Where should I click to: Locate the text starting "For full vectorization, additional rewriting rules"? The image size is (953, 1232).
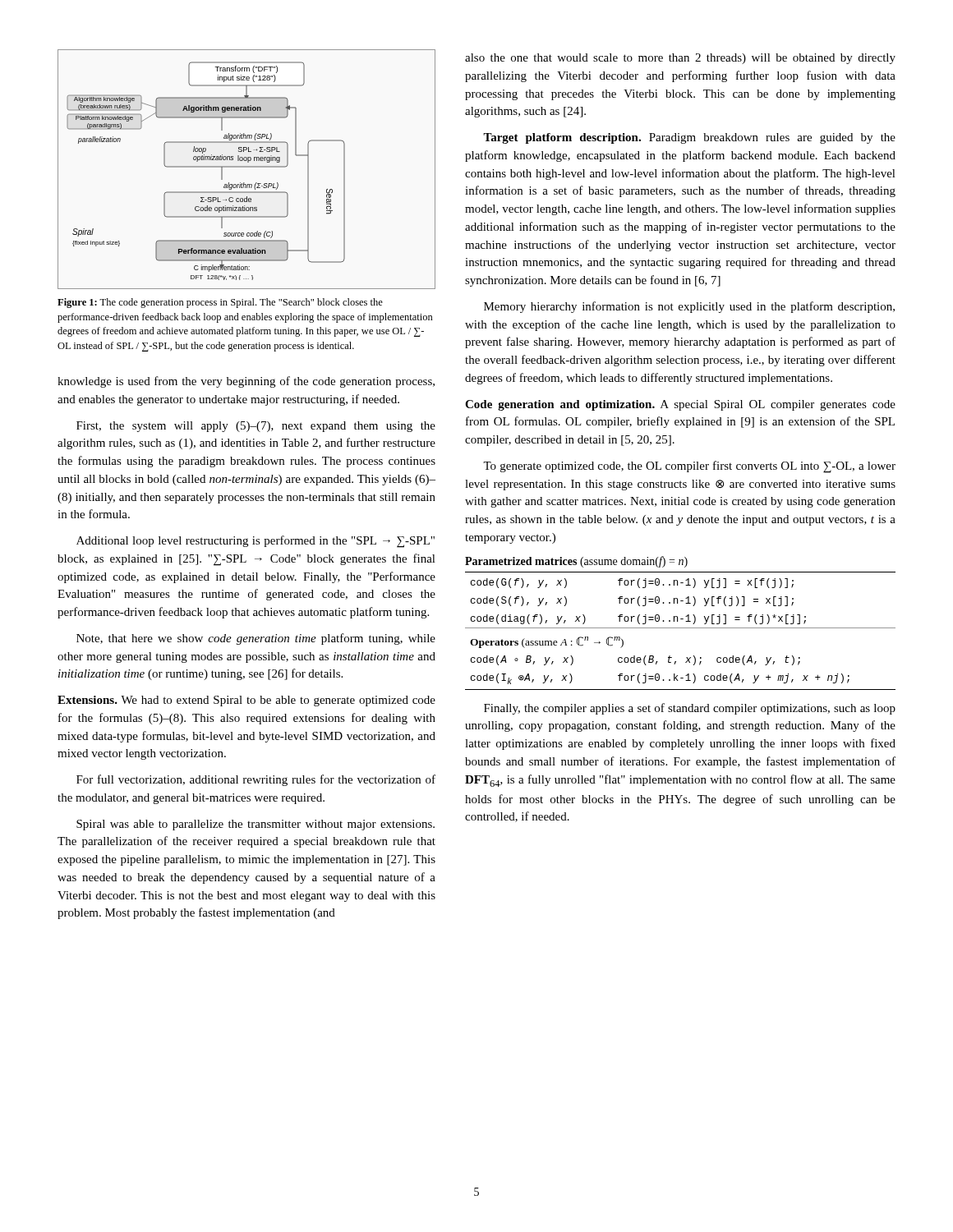(x=246, y=789)
